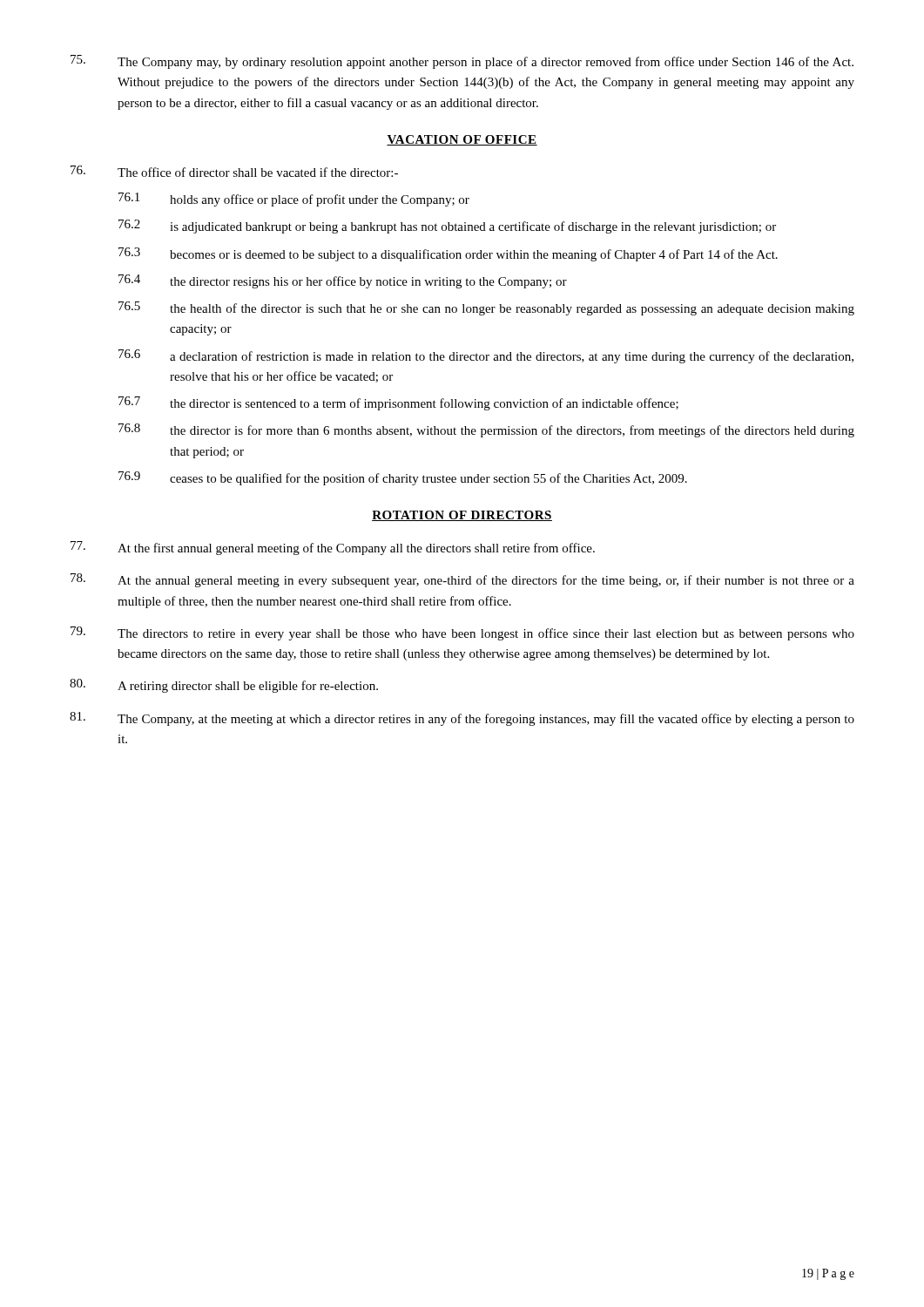
Task: Click the passage that begins "76.9 ceases to be qualified for the position"
Action: [486, 479]
